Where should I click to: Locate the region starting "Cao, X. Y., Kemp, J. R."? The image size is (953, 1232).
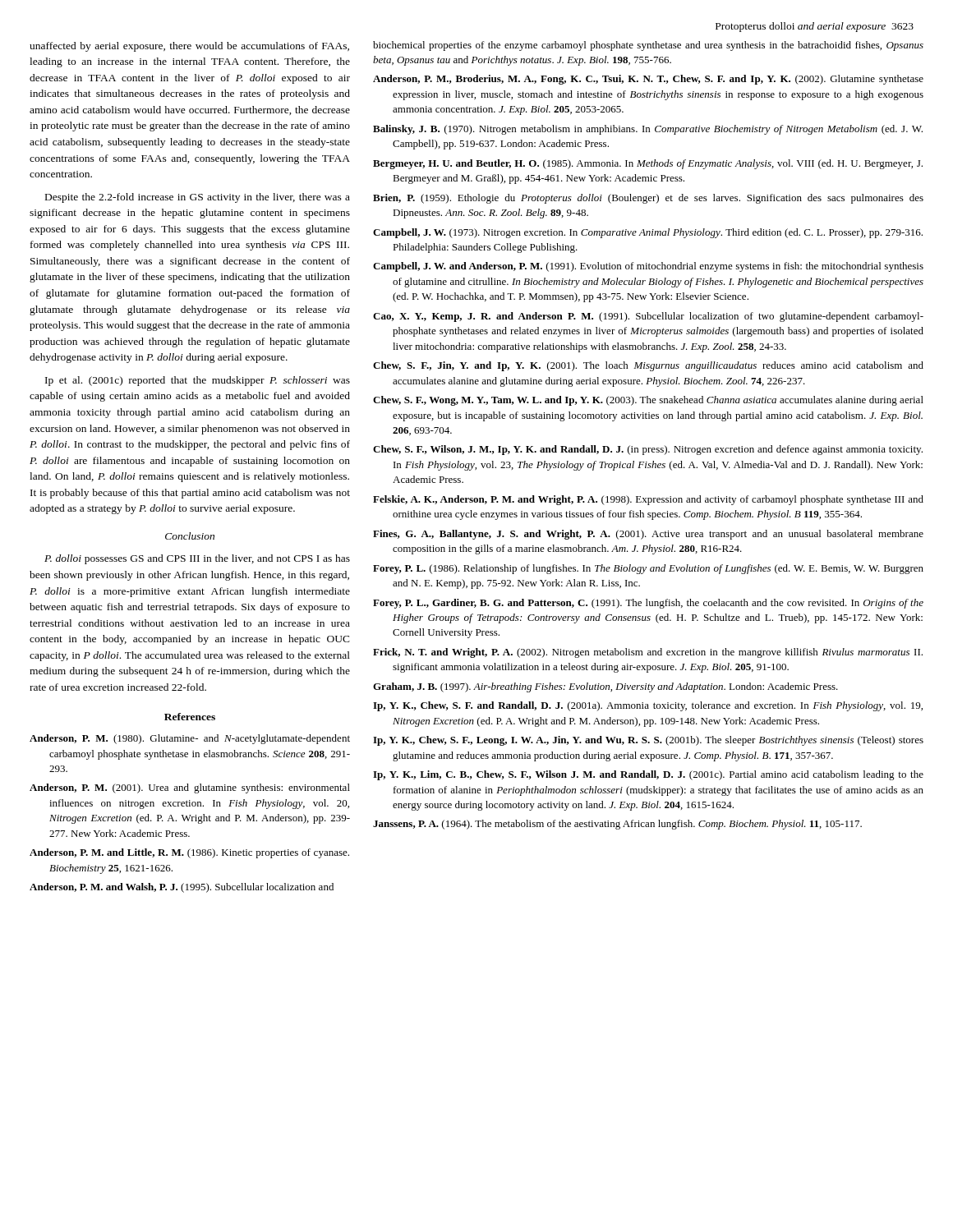coord(648,331)
